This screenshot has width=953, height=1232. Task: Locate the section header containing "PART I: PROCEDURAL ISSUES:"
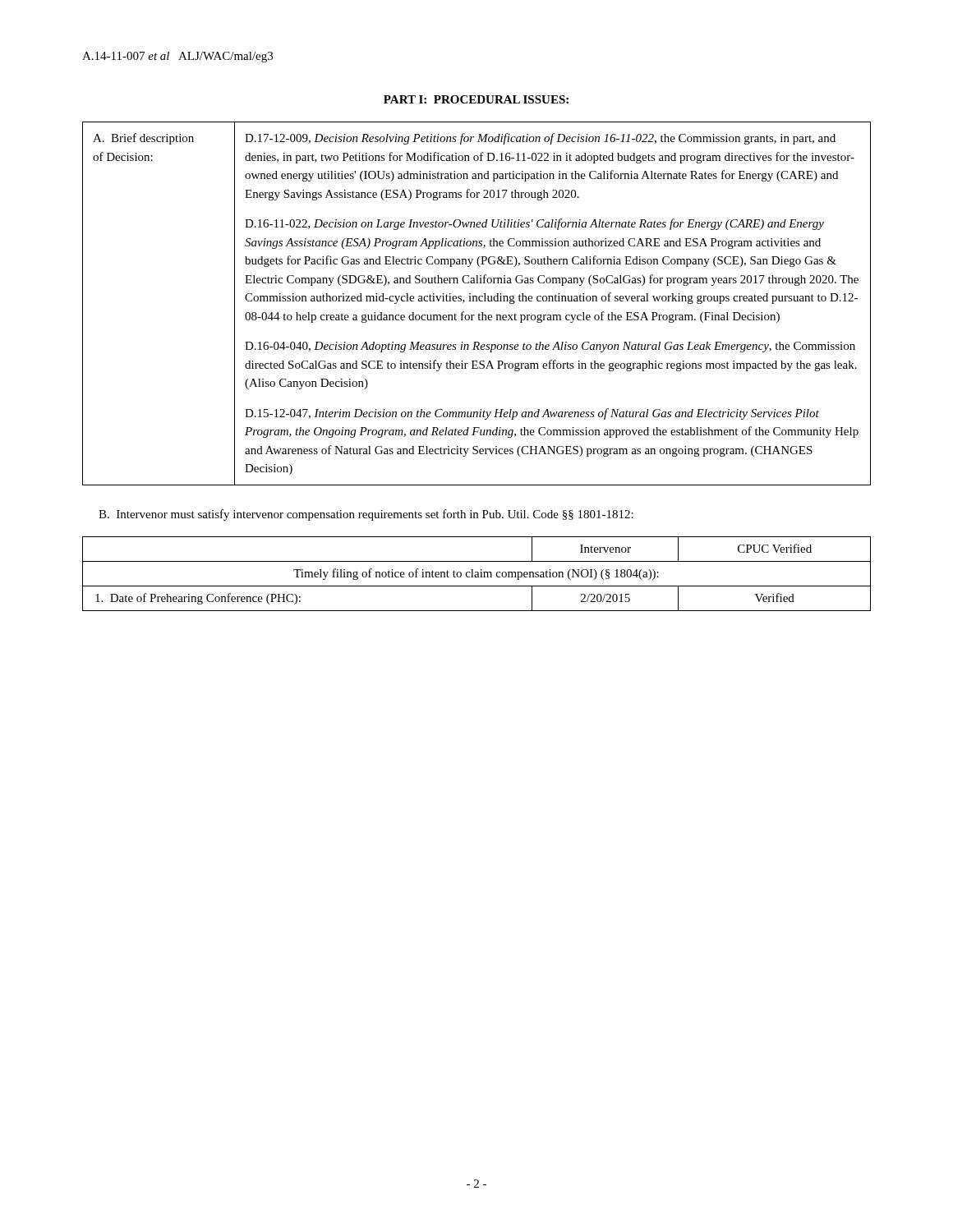click(476, 99)
